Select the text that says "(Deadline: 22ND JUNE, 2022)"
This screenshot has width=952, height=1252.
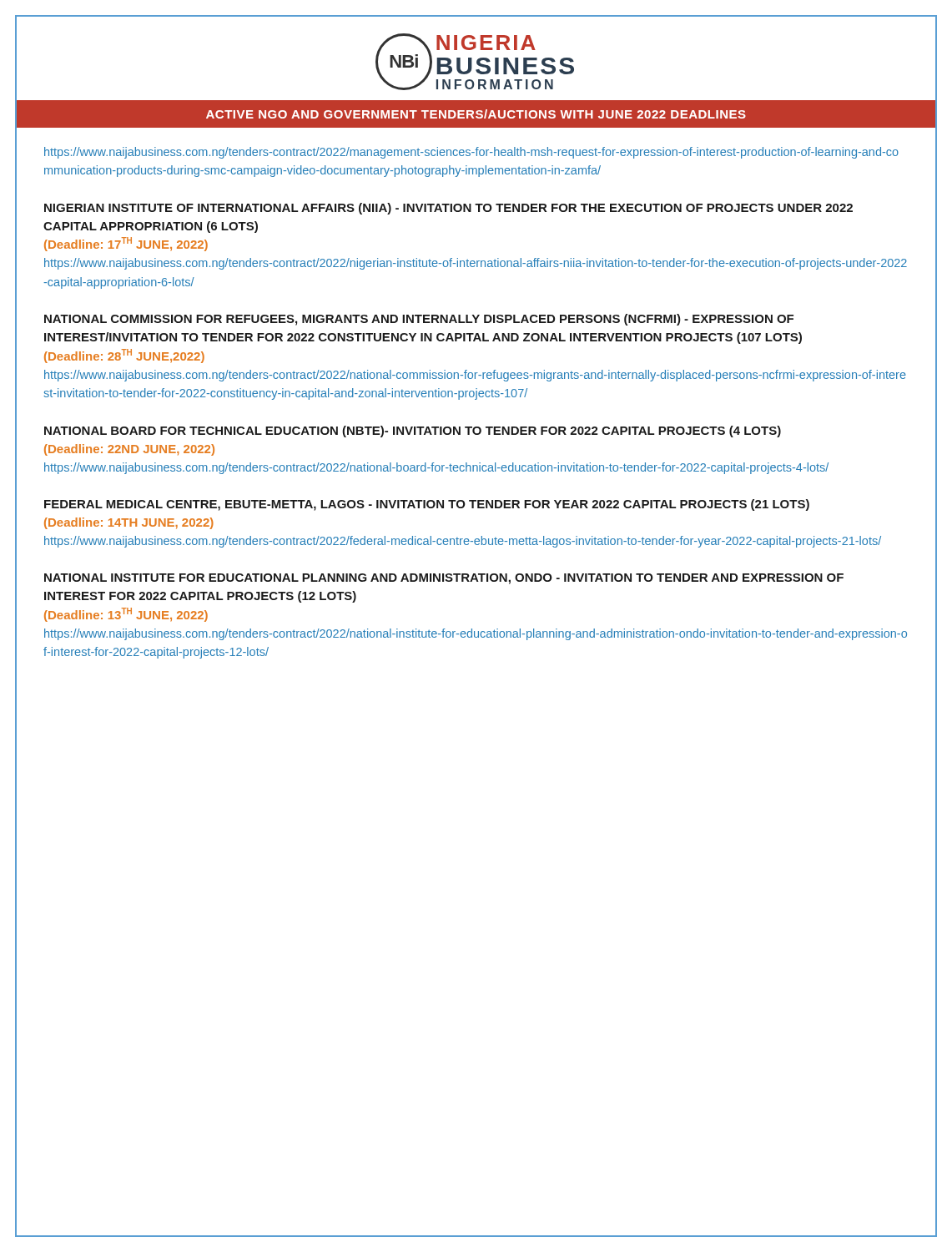pos(129,448)
